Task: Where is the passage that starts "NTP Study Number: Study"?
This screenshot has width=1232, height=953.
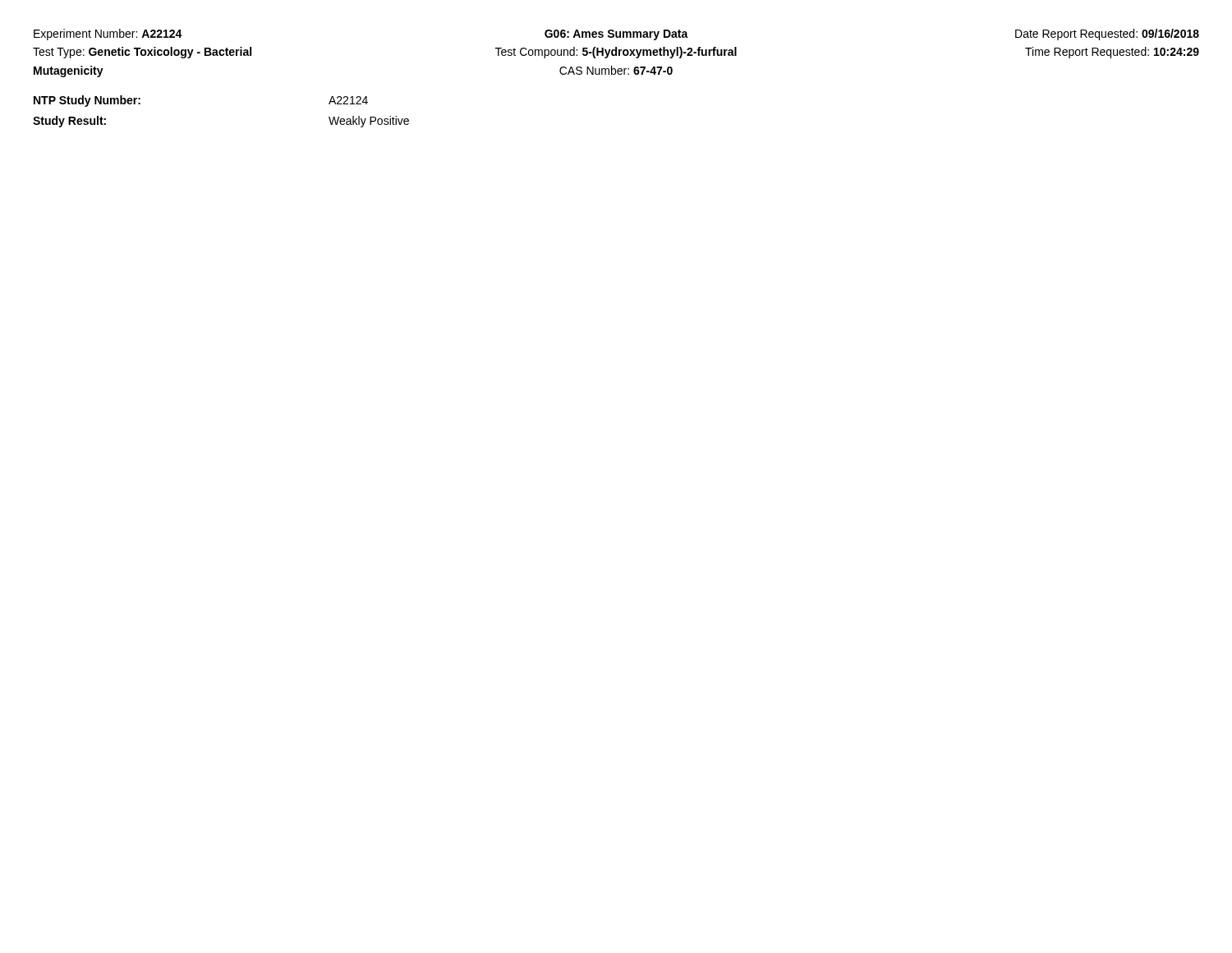Action: 87,111
